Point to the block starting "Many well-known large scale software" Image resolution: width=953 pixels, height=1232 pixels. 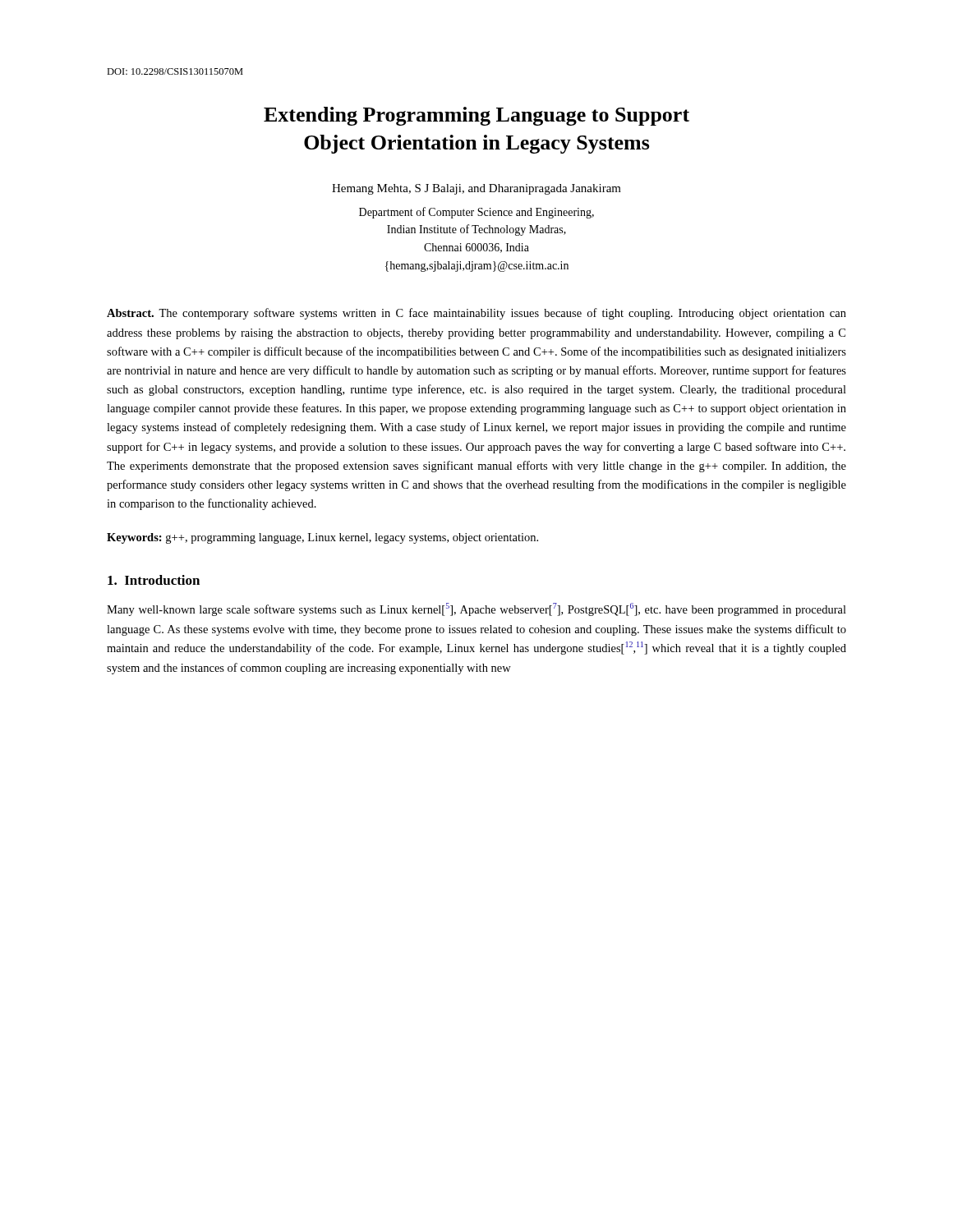[x=476, y=638]
